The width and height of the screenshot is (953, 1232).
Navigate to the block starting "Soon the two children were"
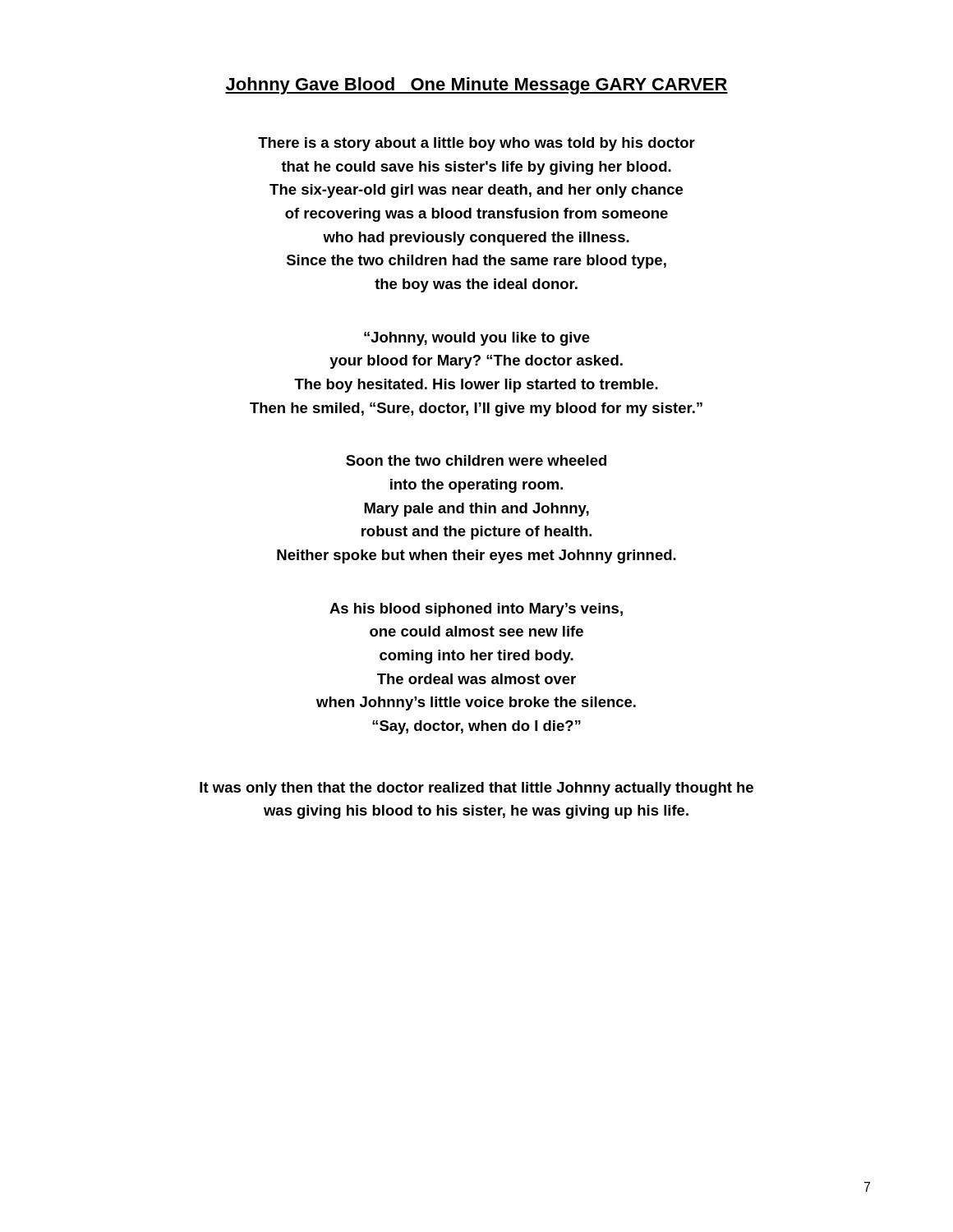476,508
